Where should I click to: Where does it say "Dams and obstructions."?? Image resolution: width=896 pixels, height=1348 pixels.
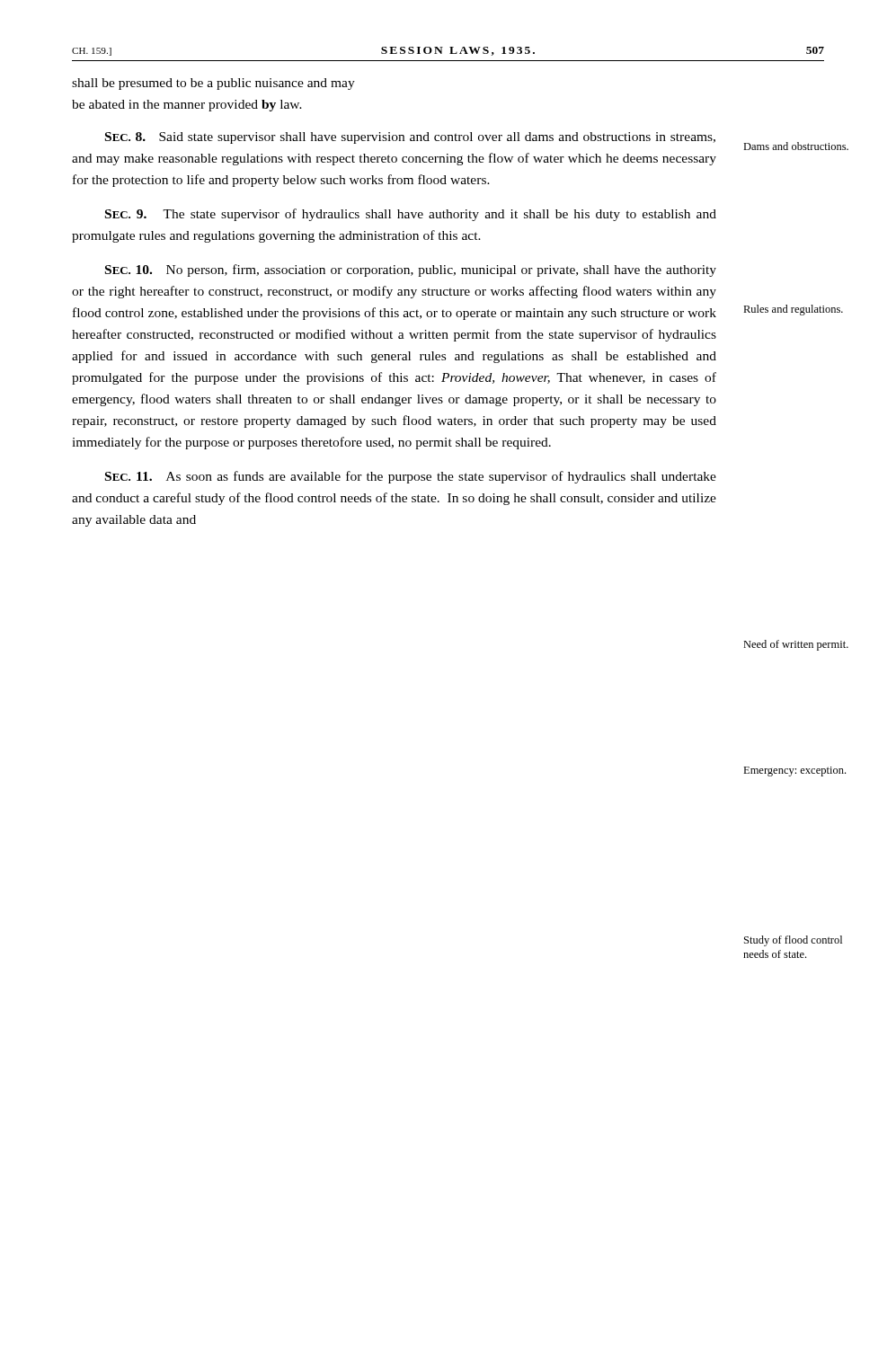pyautogui.click(x=796, y=146)
